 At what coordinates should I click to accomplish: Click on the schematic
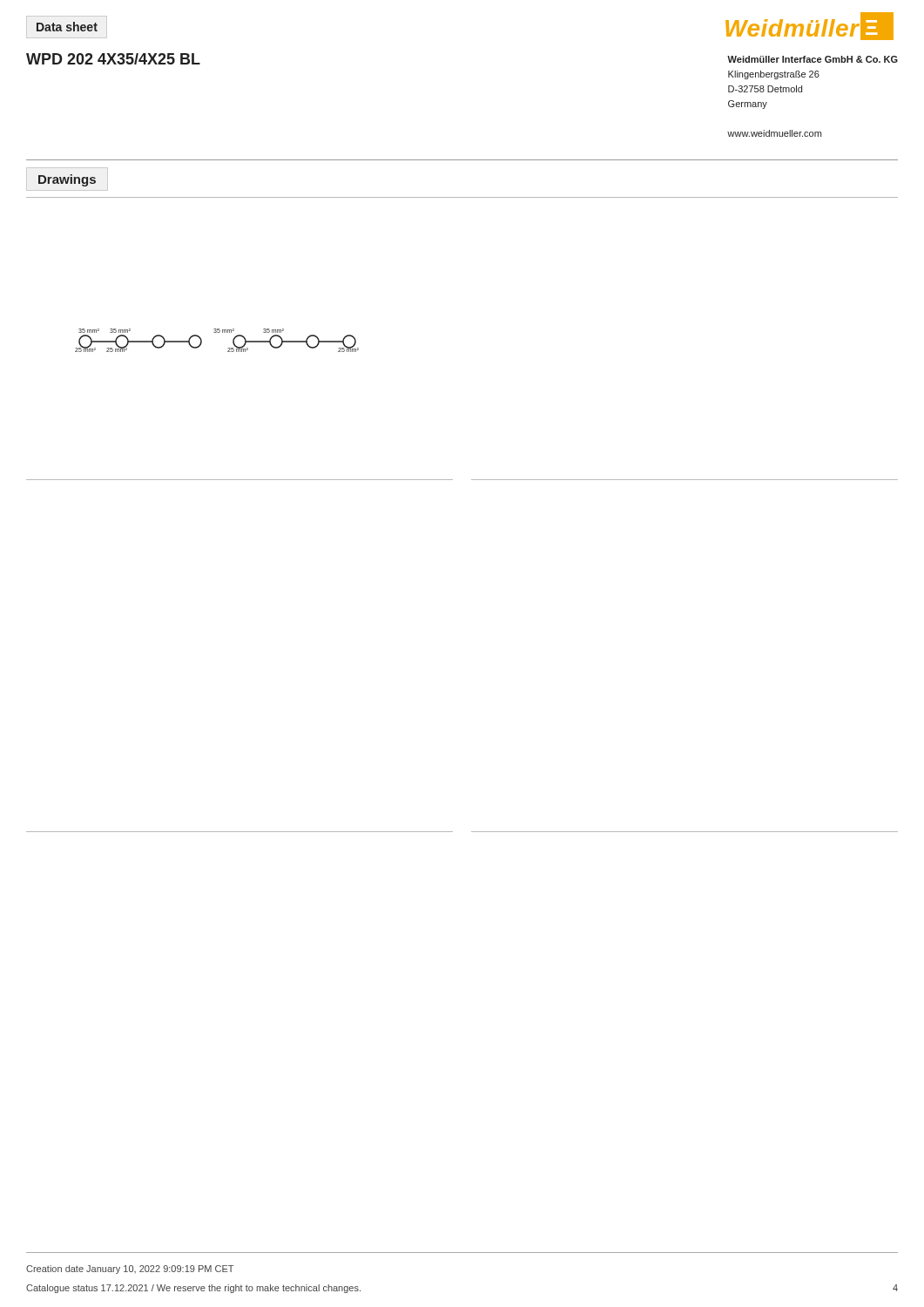point(240,340)
